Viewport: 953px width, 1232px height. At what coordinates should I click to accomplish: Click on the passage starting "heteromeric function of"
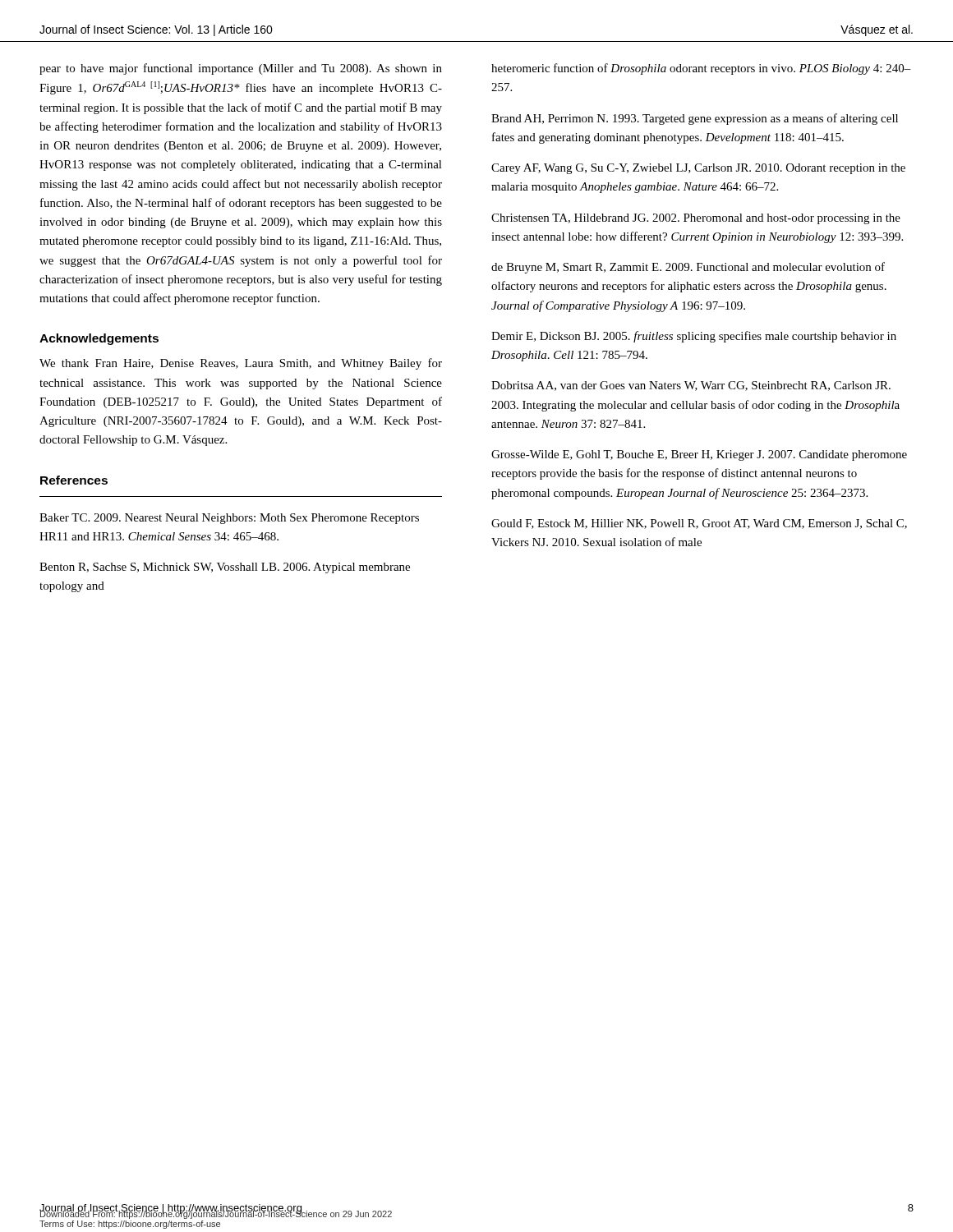701,78
